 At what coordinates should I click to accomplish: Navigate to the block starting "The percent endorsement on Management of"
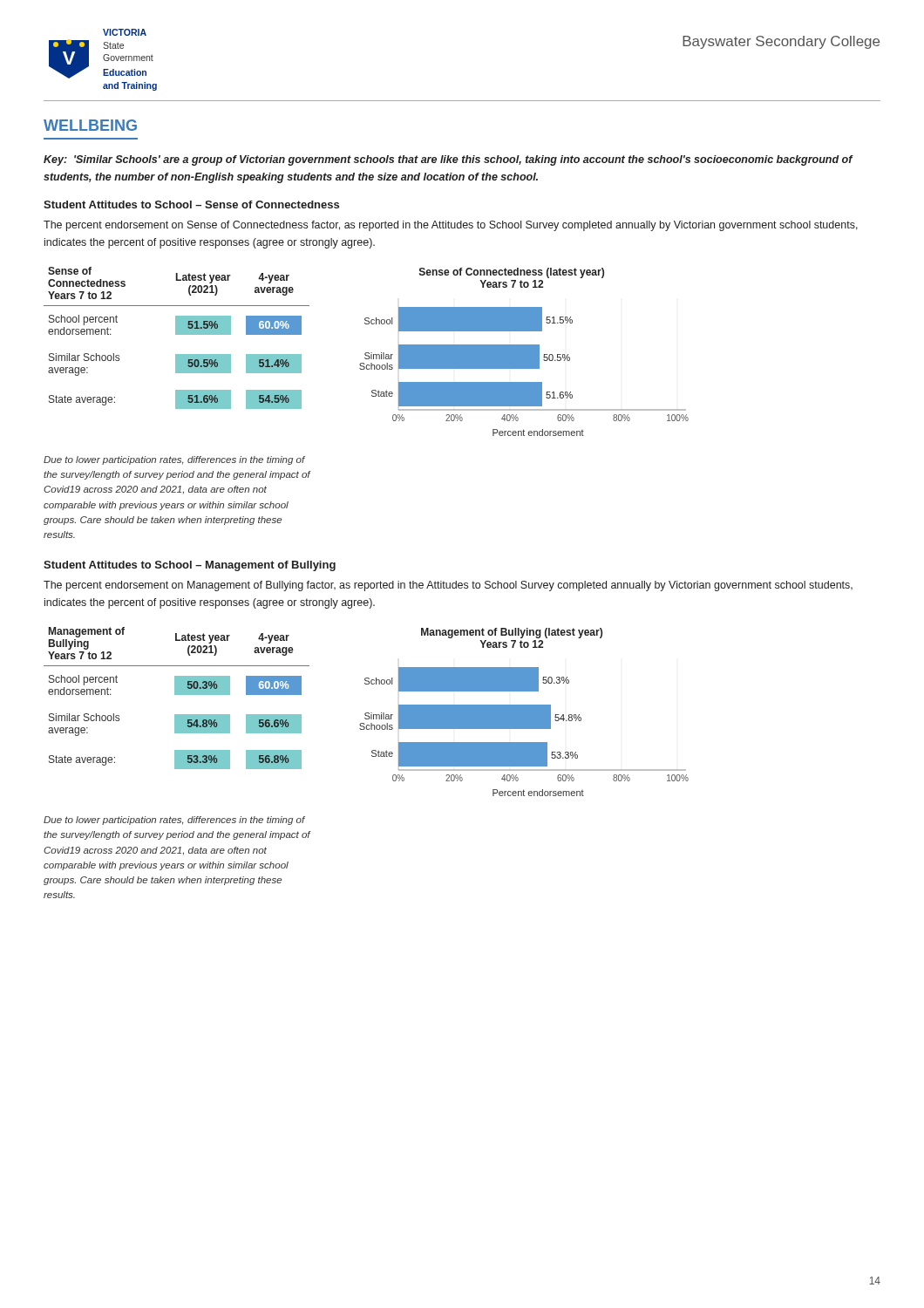(448, 594)
